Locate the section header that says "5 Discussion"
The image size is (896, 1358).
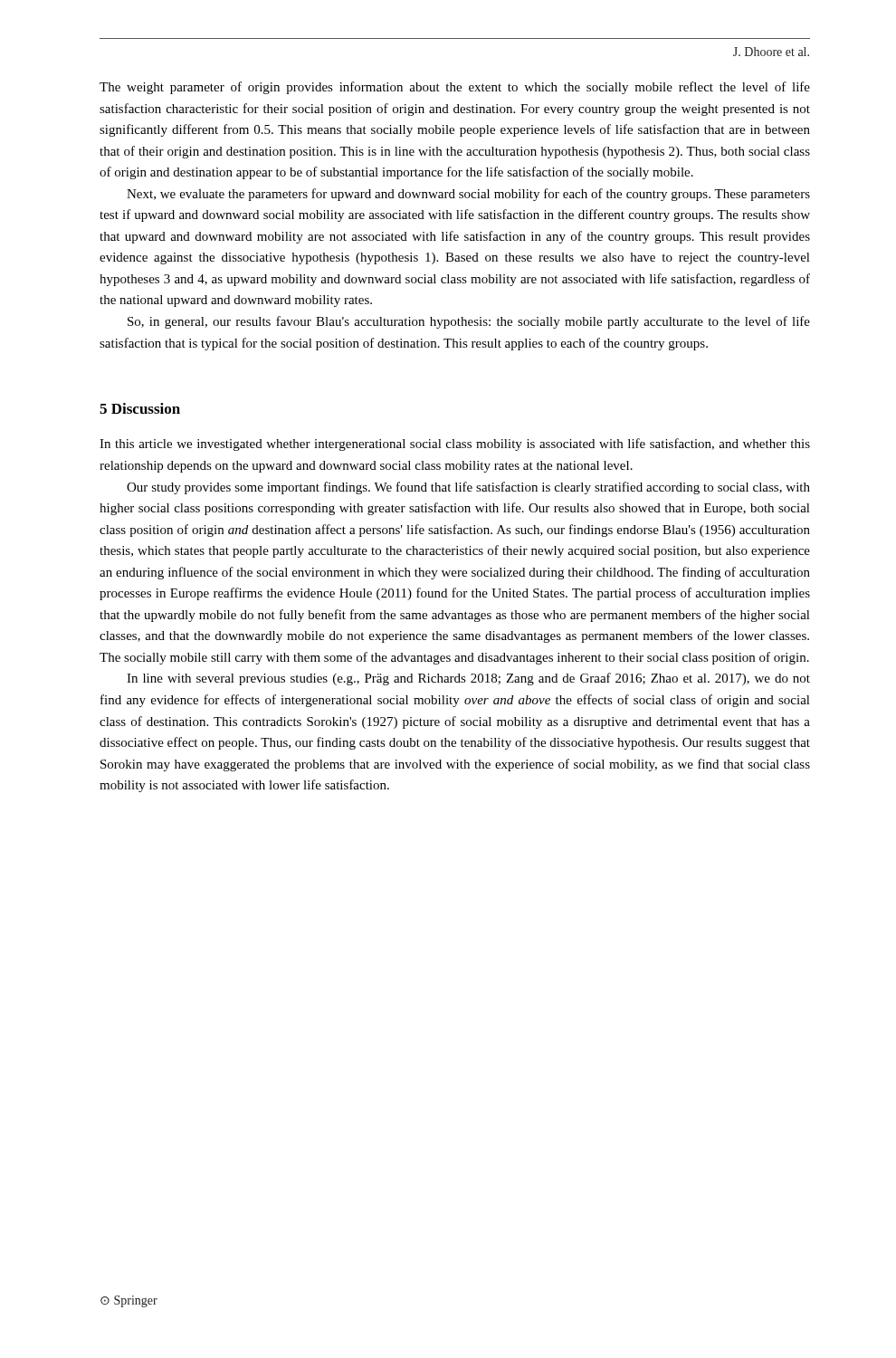[140, 409]
